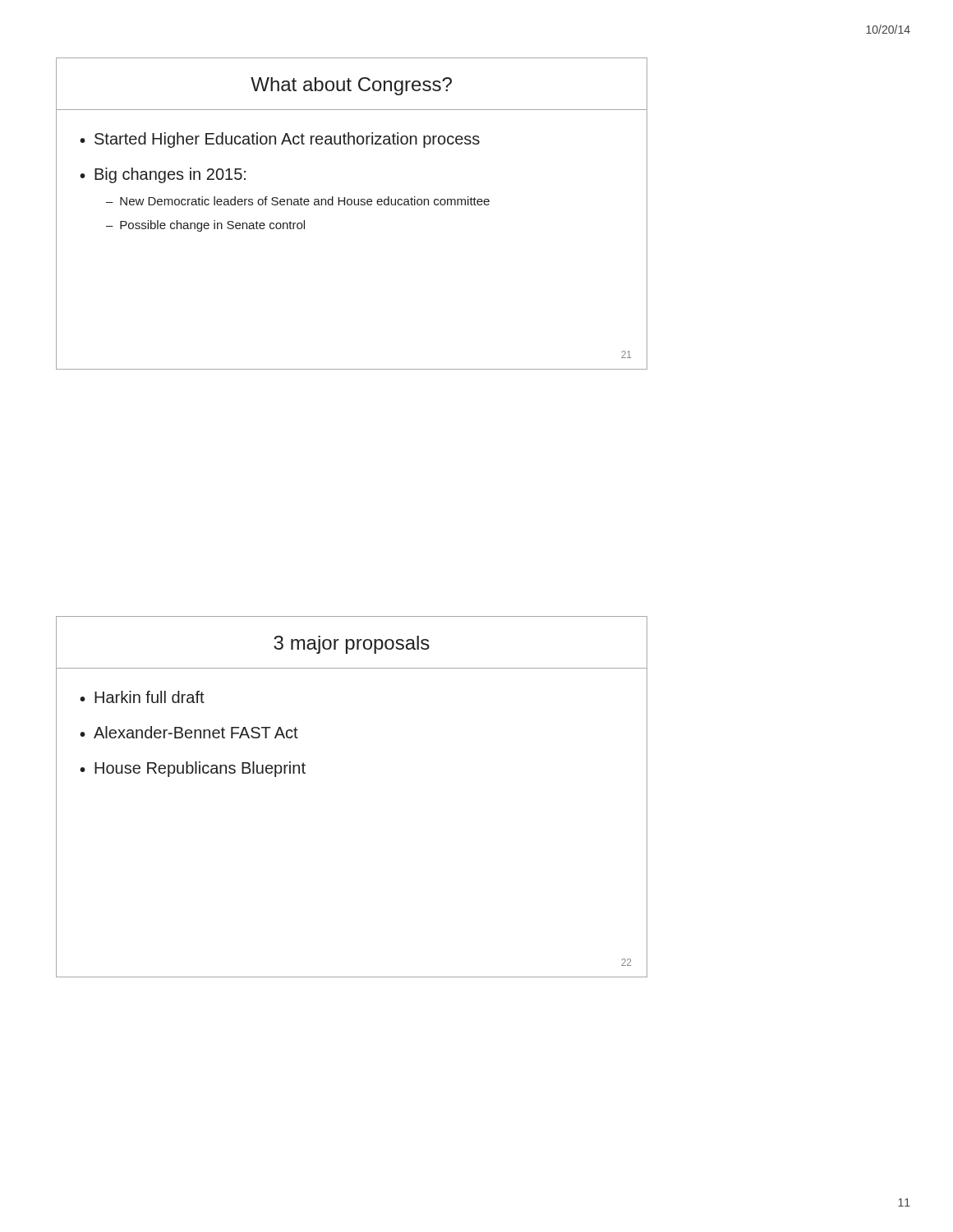Navigate to the region starting "– Possible change in Senate control"
This screenshot has height=1232, width=953.
pos(206,225)
